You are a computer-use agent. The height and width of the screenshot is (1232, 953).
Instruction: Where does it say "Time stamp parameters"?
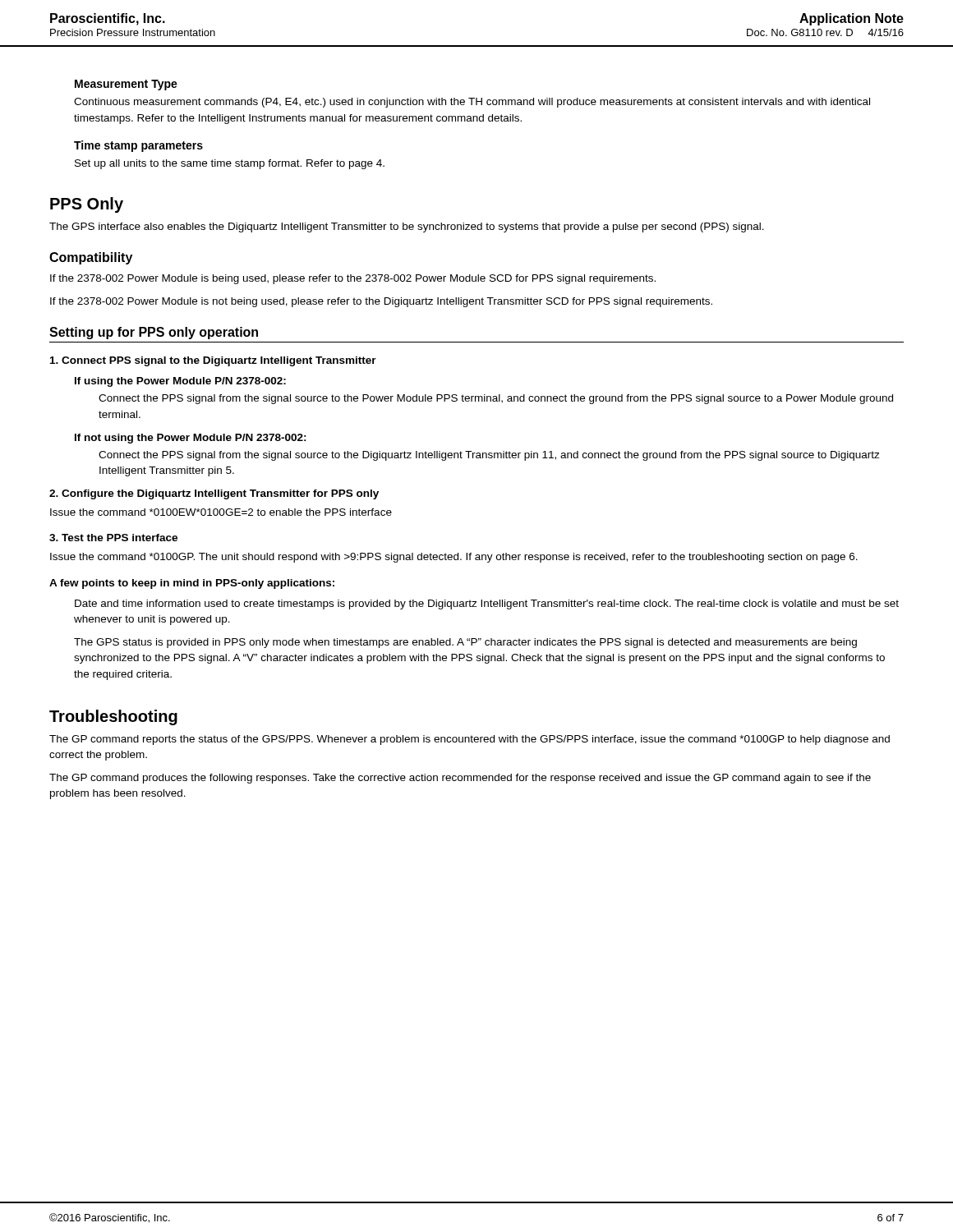(138, 145)
